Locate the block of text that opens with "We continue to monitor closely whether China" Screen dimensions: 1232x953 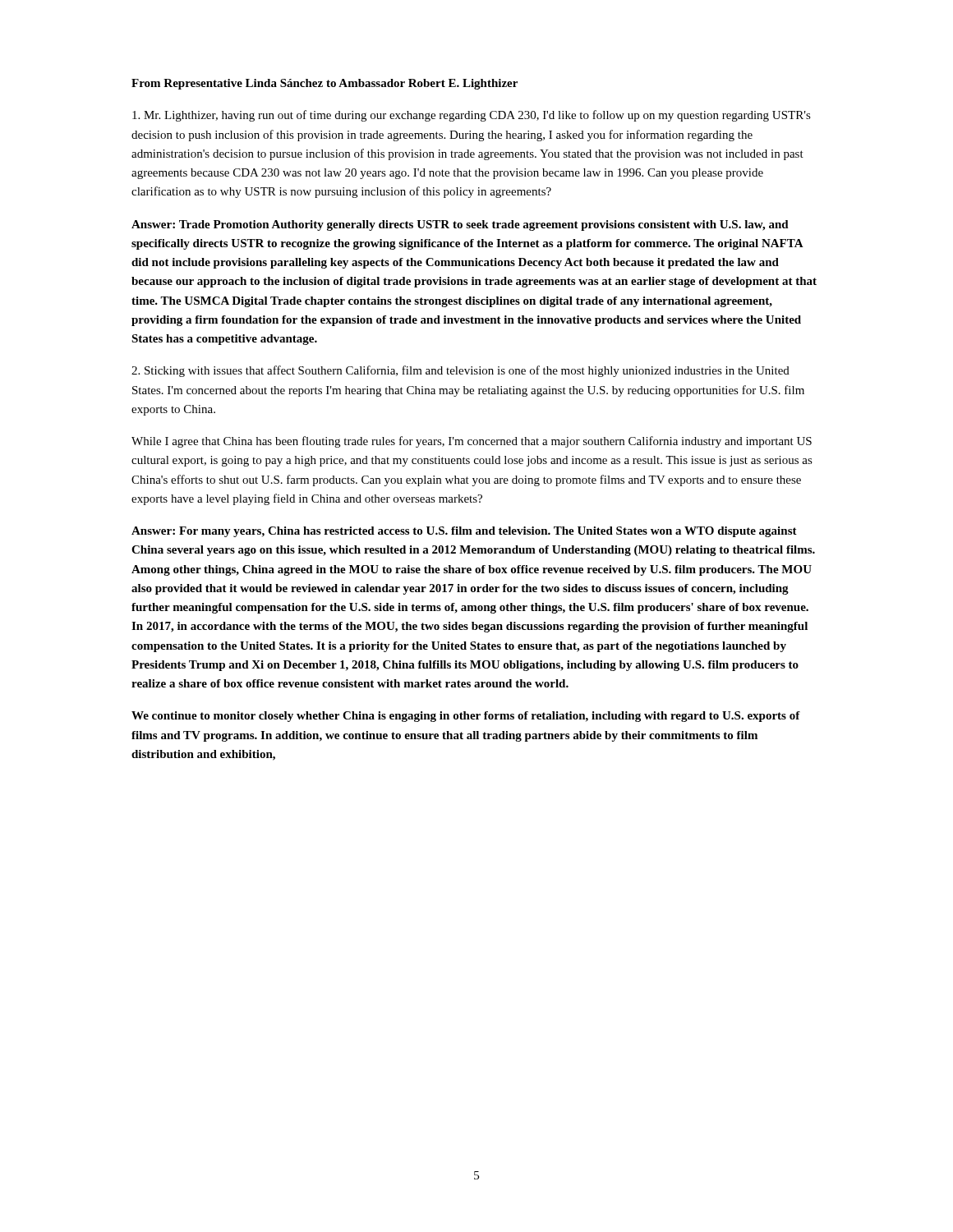(x=465, y=735)
